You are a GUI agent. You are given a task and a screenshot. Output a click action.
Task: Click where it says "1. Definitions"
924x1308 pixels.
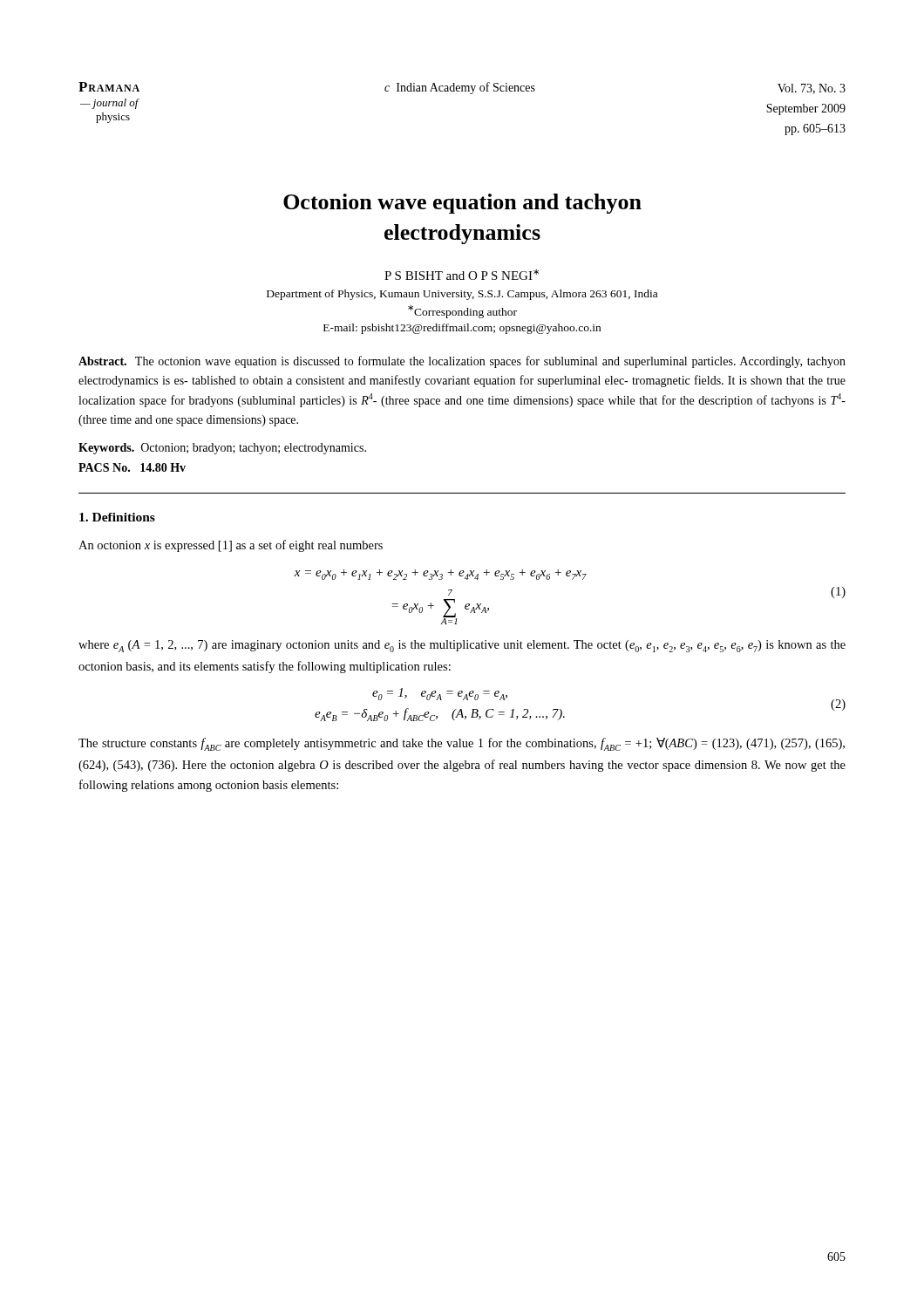pos(117,517)
